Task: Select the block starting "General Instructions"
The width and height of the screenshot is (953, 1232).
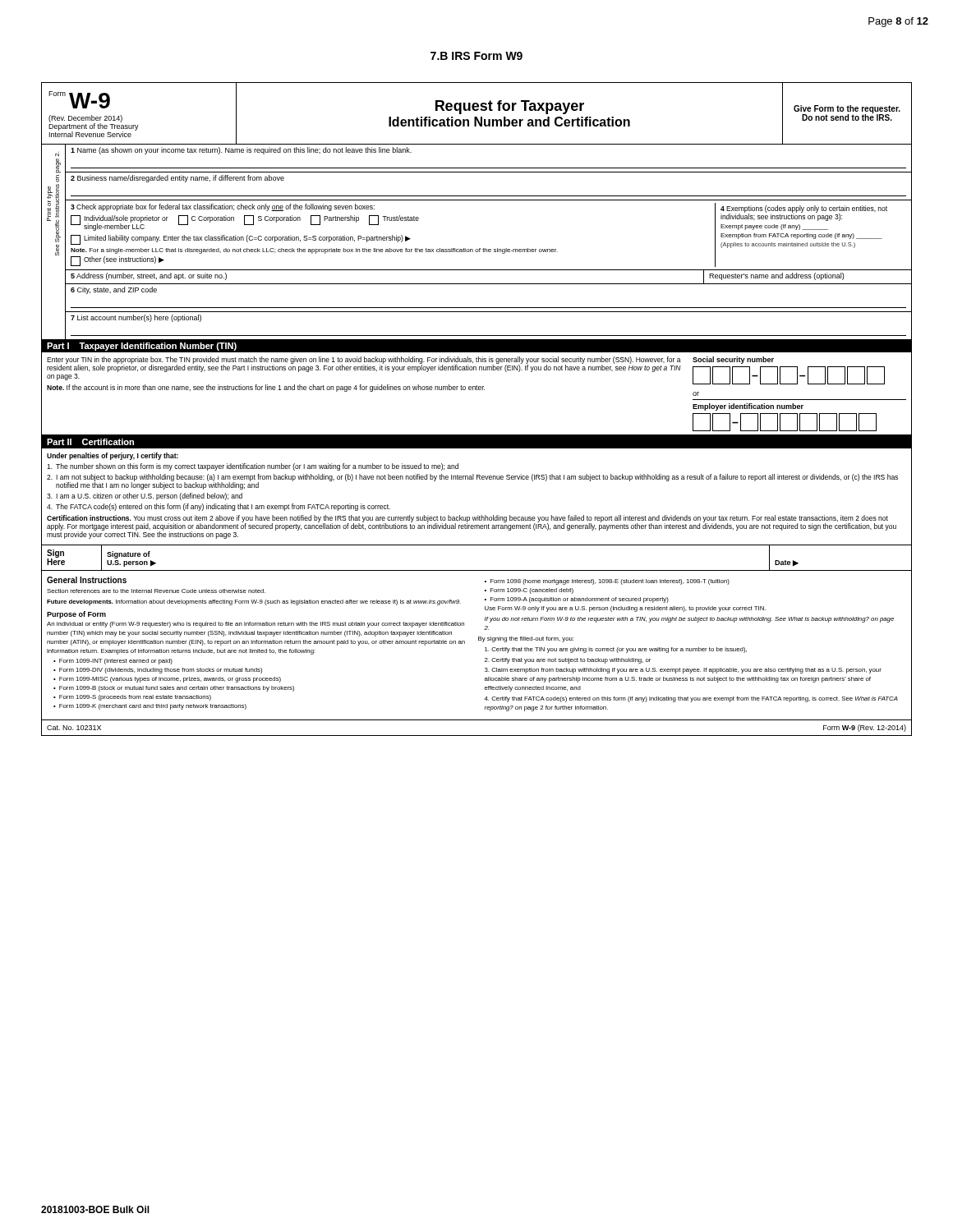Action: click(87, 580)
